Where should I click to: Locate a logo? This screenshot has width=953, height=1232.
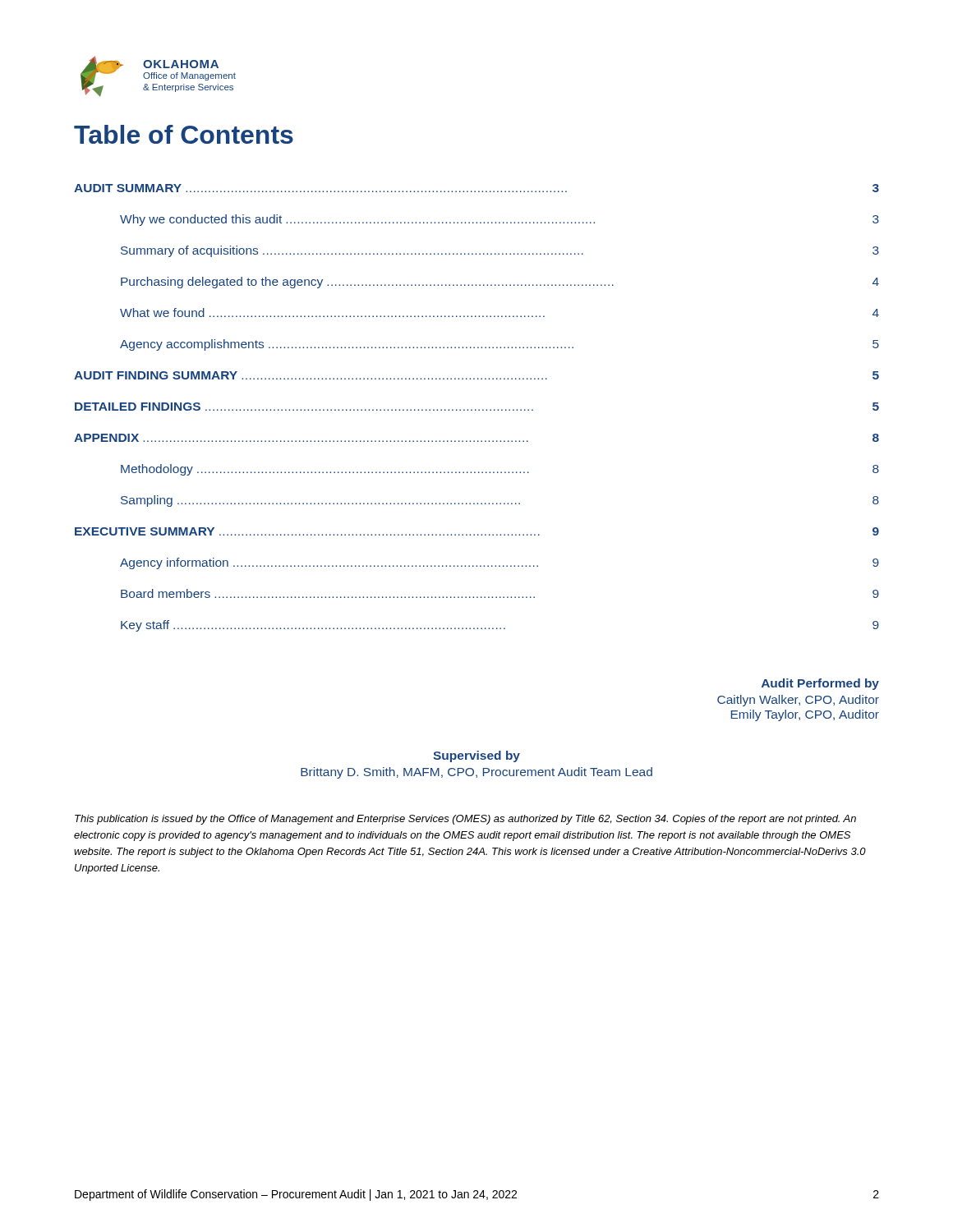(x=476, y=75)
